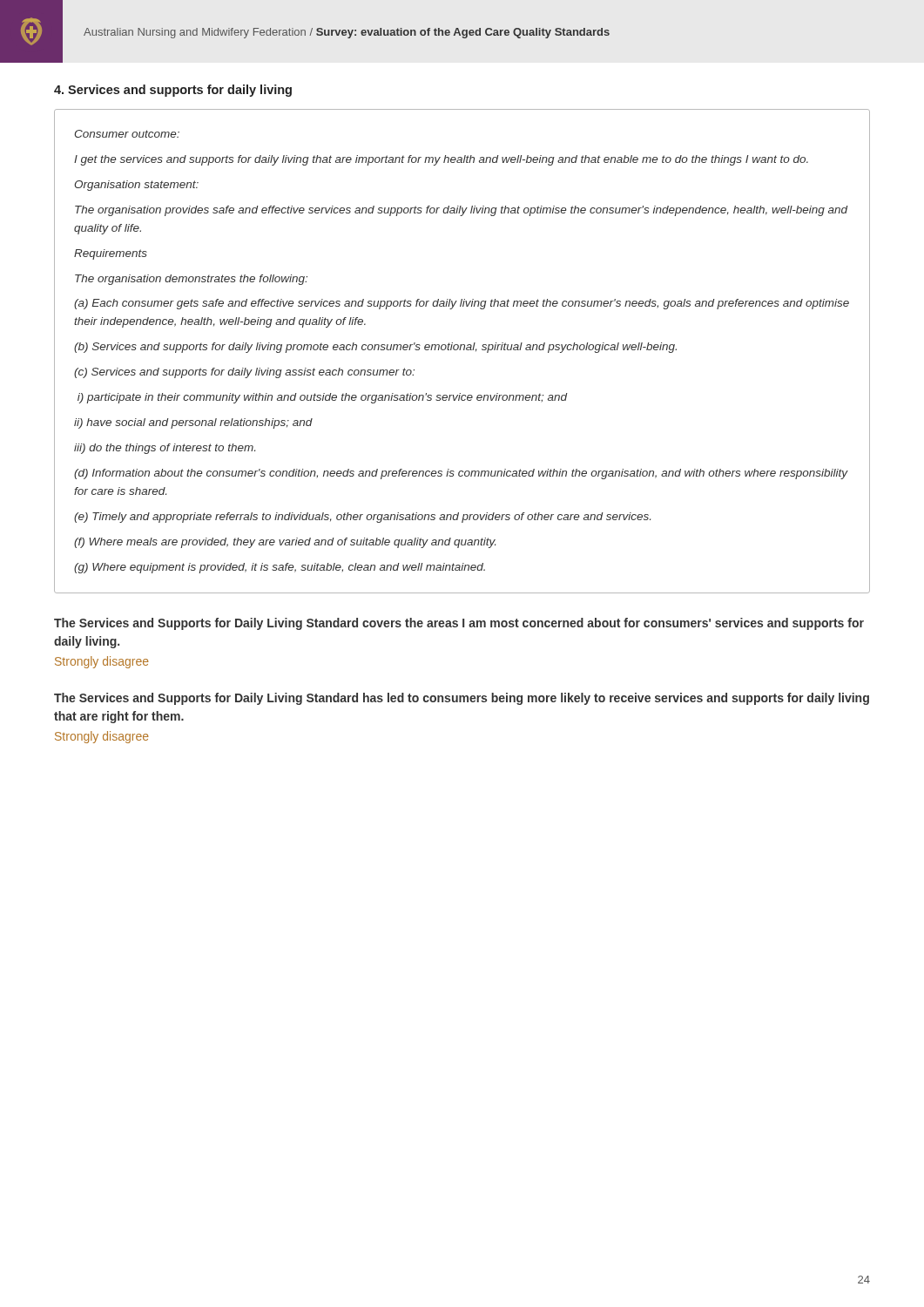This screenshot has width=924, height=1307.
Task: Select the text block starting "4. Services and supports for daily living"
Action: tap(173, 90)
